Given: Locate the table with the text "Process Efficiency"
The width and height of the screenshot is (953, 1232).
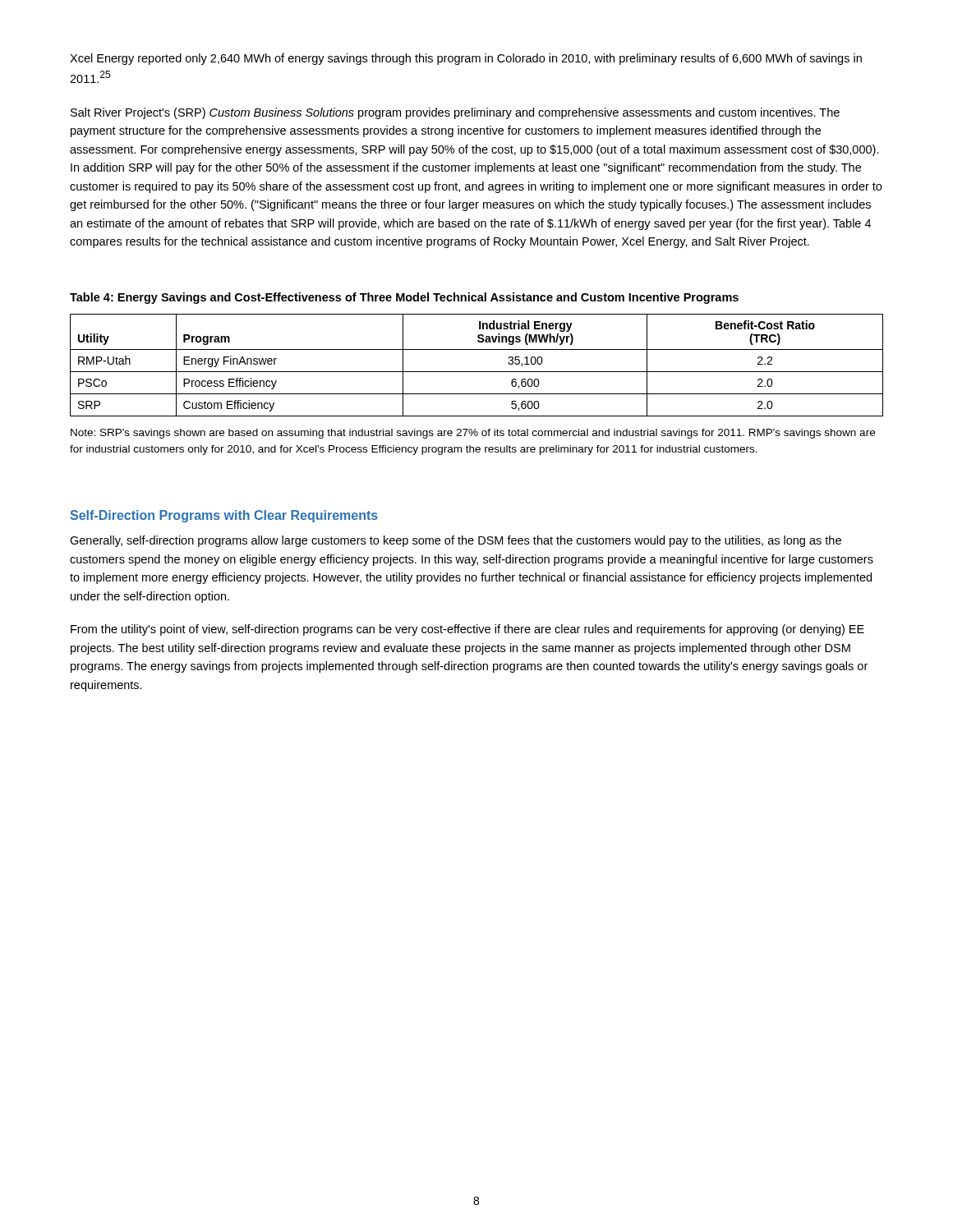Looking at the screenshot, I should click(476, 365).
